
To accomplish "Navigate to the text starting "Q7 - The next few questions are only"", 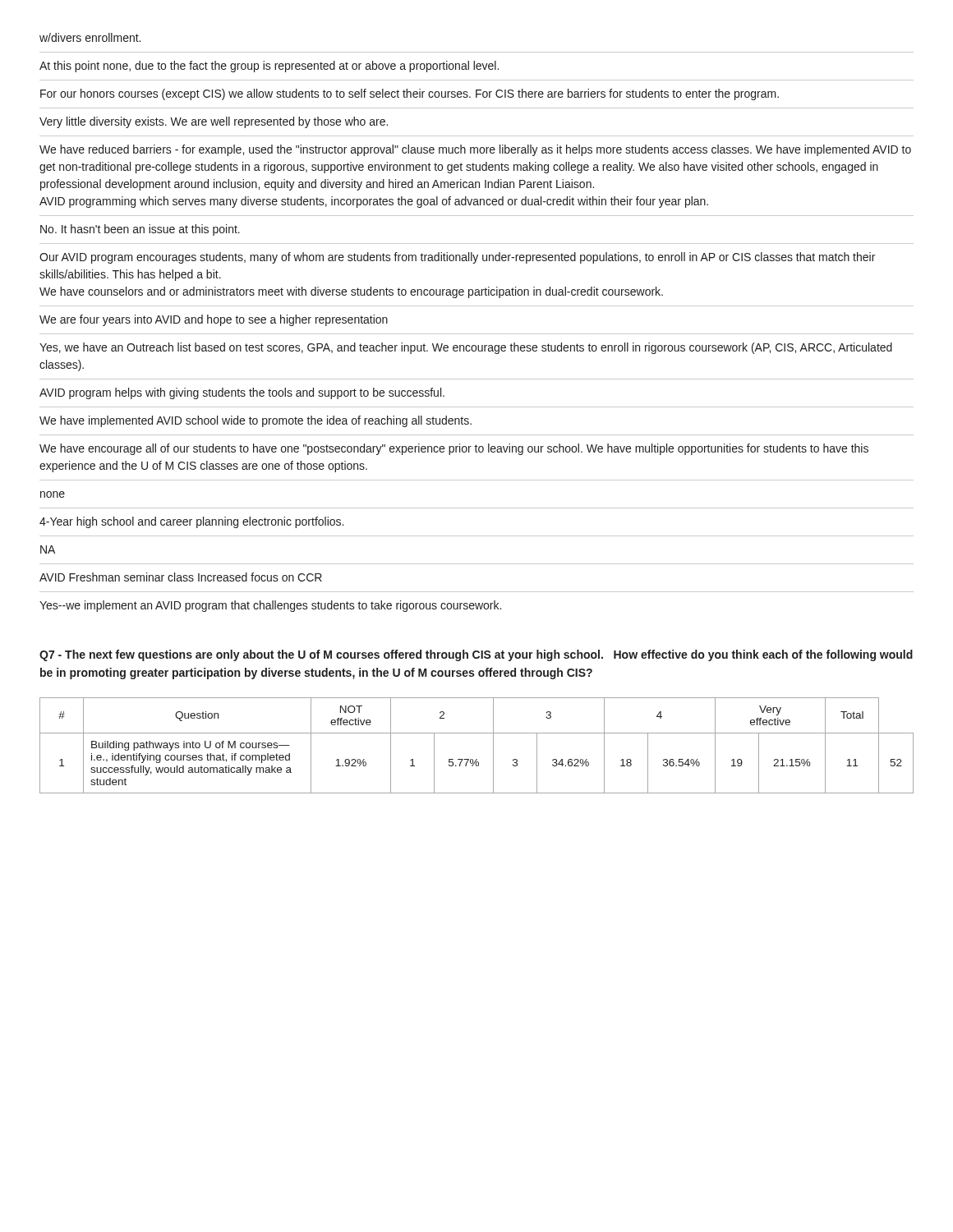I will point(476,664).
